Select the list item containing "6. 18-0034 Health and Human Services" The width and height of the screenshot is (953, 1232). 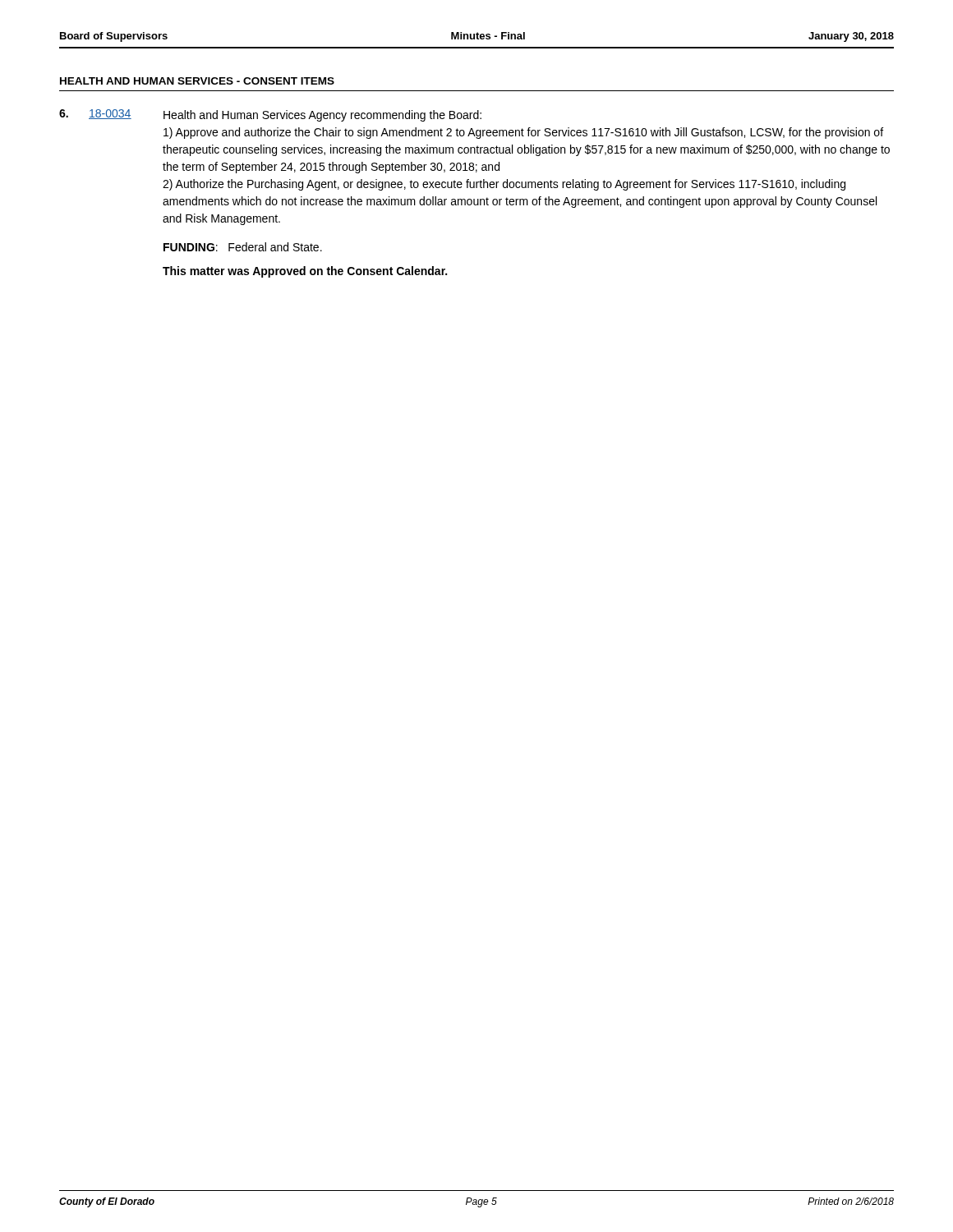click(x=476, y=167)
